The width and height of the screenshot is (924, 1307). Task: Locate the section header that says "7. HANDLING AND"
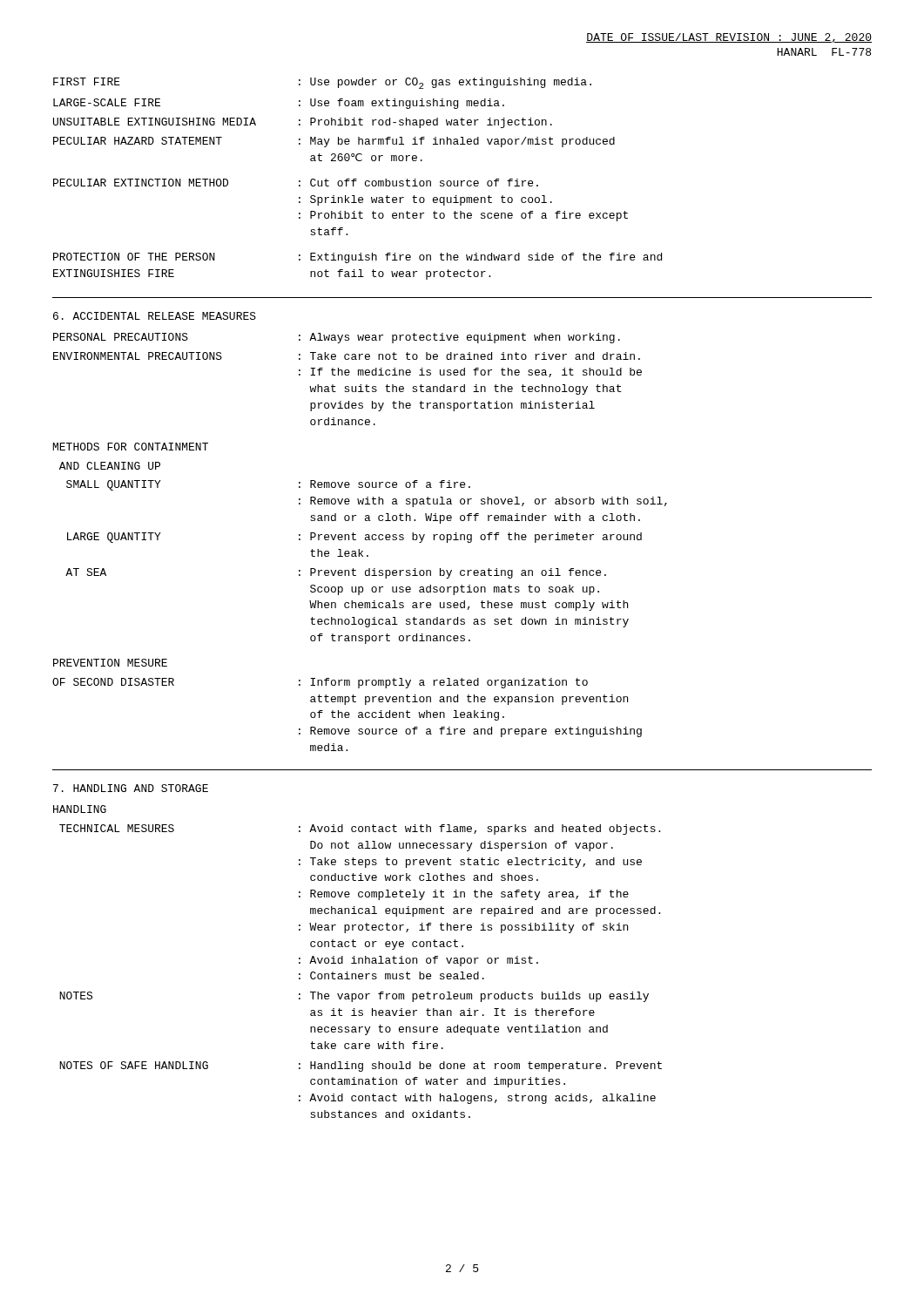[x=130, y=789]
